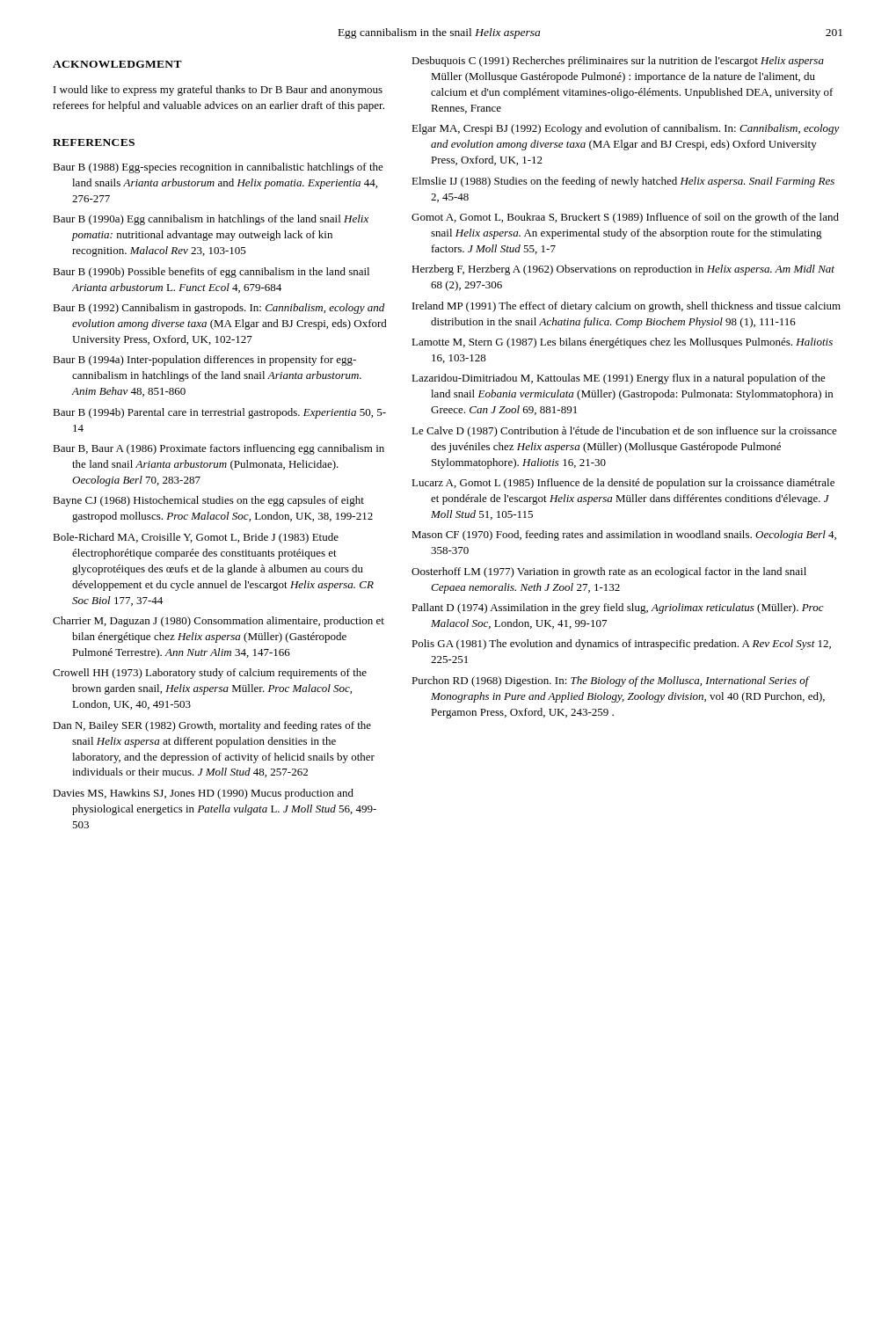Locate the text block starting "Bayne CJ (1968) Histochemical studies on the"
This screenshot has width=896, height=1319.
coord(213,508)
